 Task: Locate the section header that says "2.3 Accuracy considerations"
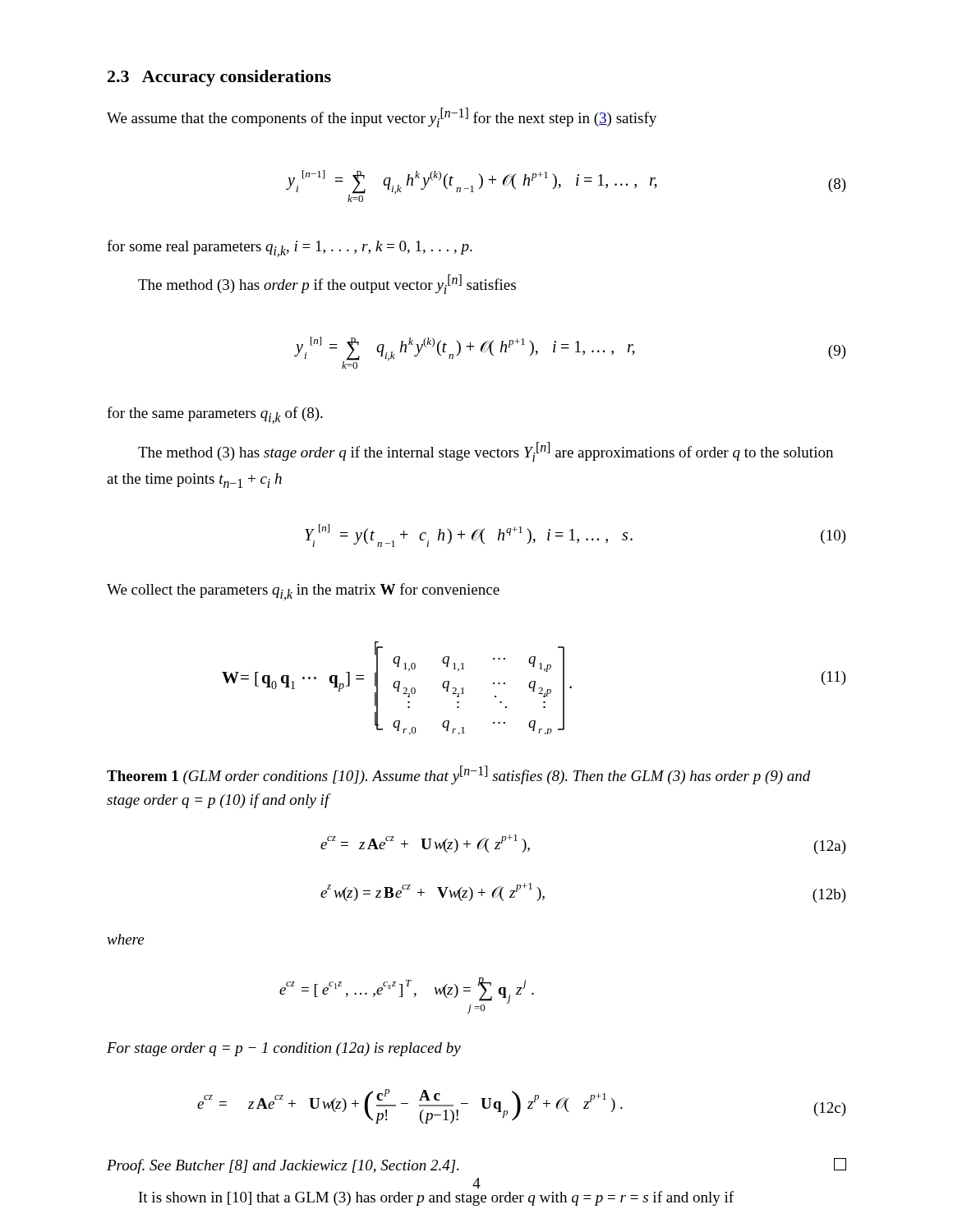[219, 76]
